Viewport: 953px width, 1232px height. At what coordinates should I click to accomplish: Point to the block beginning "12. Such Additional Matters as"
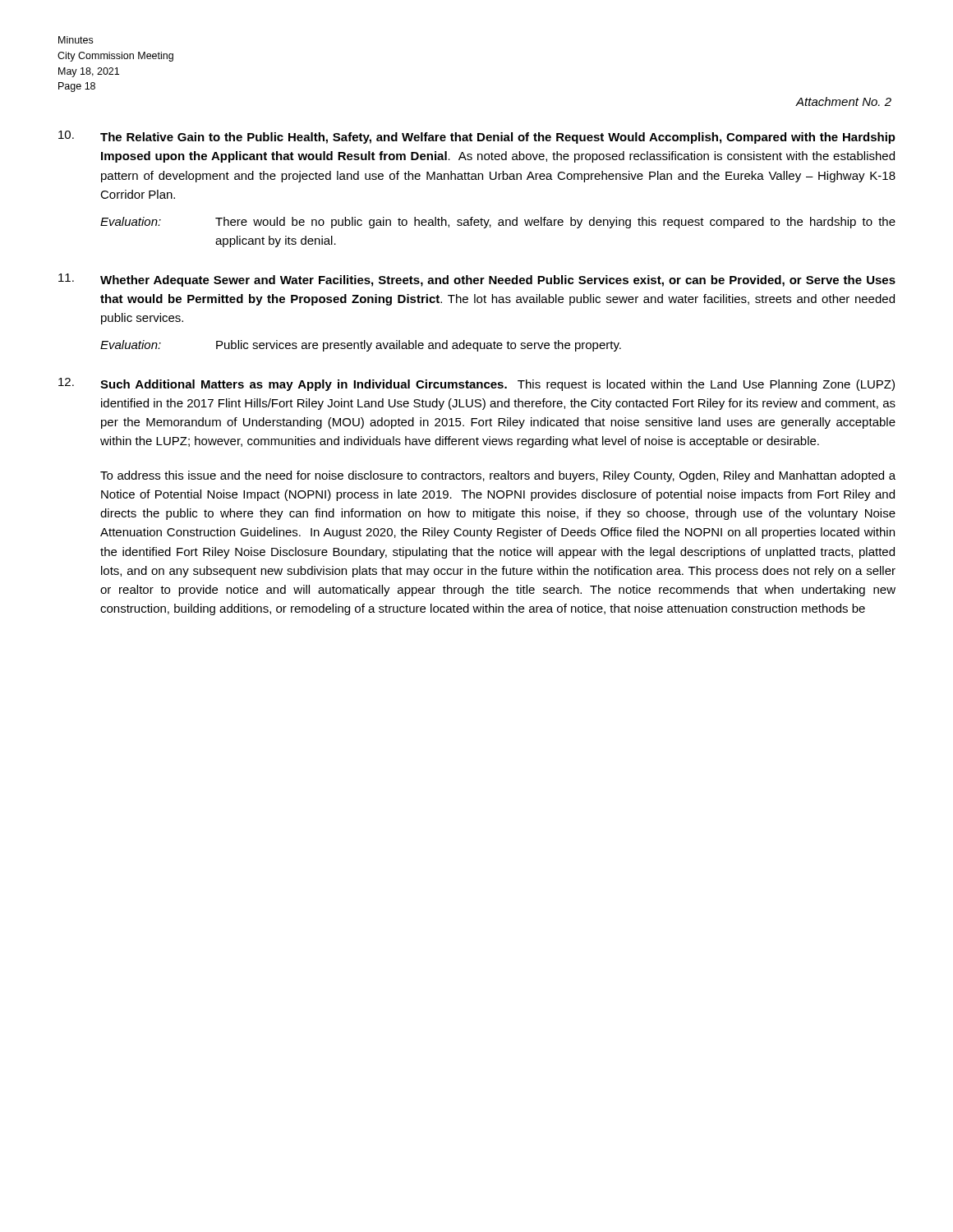pyautogui.click(x=476, y=412)
